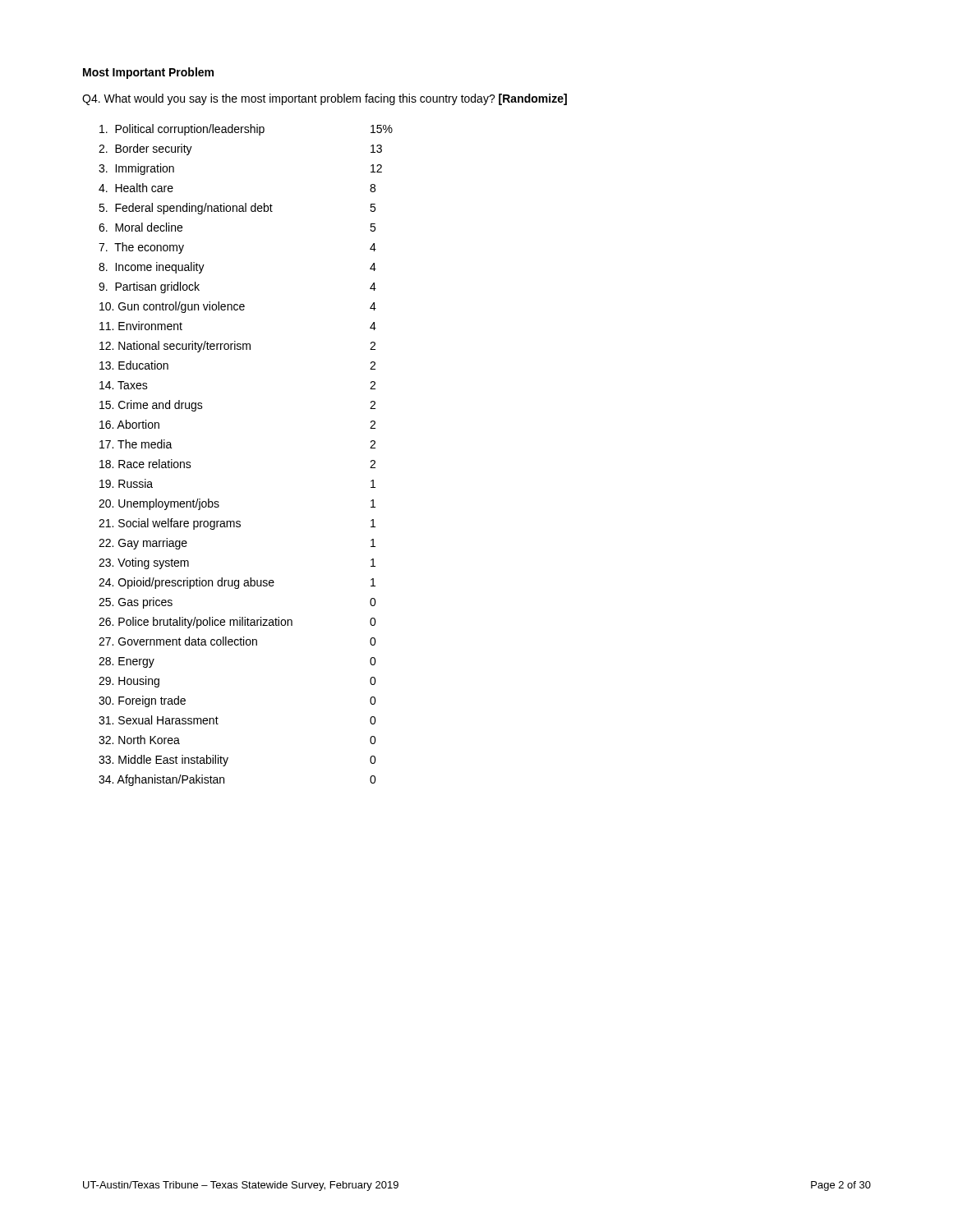This screenshot has width=953, height=1232.
Task: Select the region starting "22. Gay marriage"
Action: pyautogui.click(x=147, y=543)
